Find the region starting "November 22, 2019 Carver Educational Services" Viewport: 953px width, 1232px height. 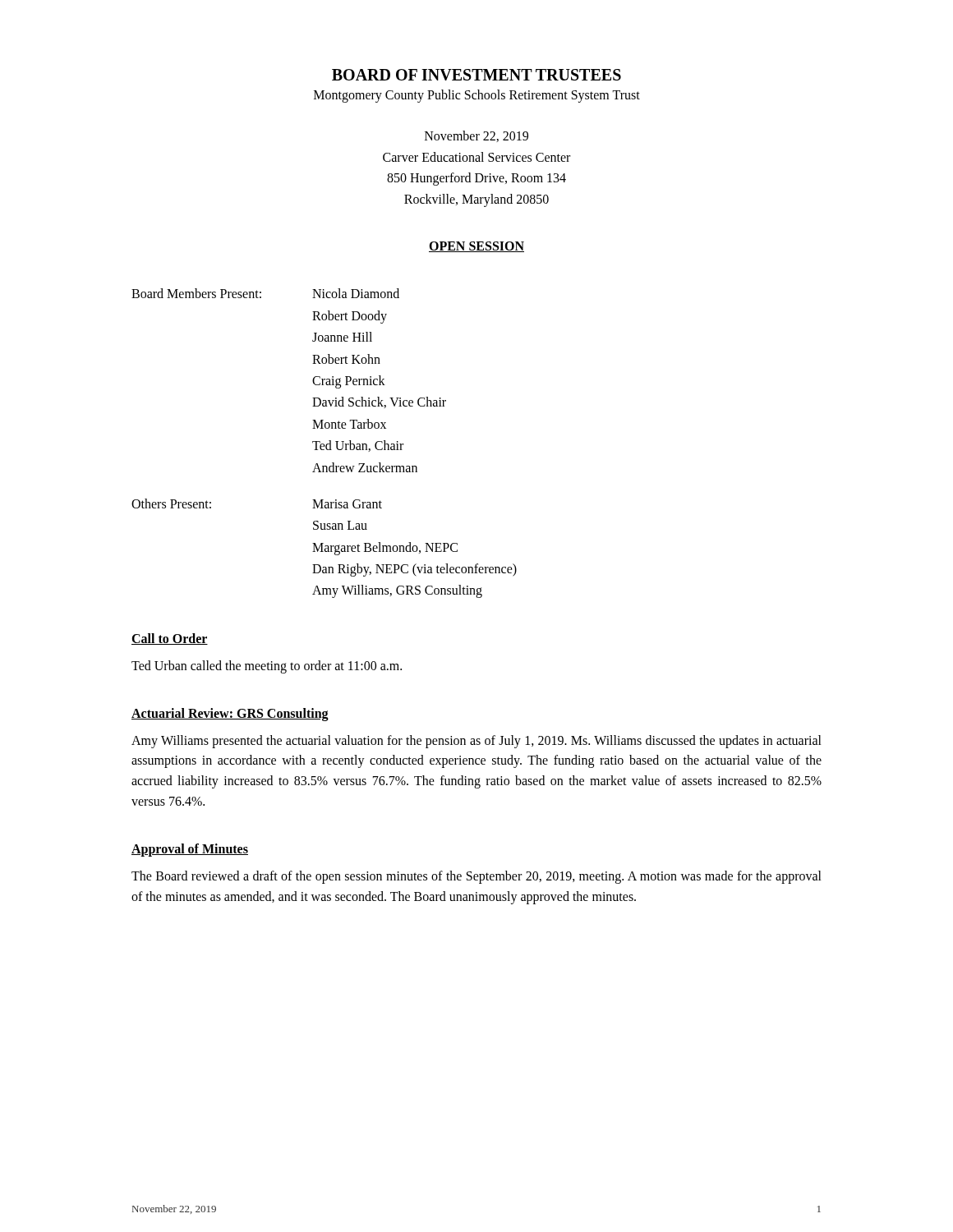click(x=476, y=167)
